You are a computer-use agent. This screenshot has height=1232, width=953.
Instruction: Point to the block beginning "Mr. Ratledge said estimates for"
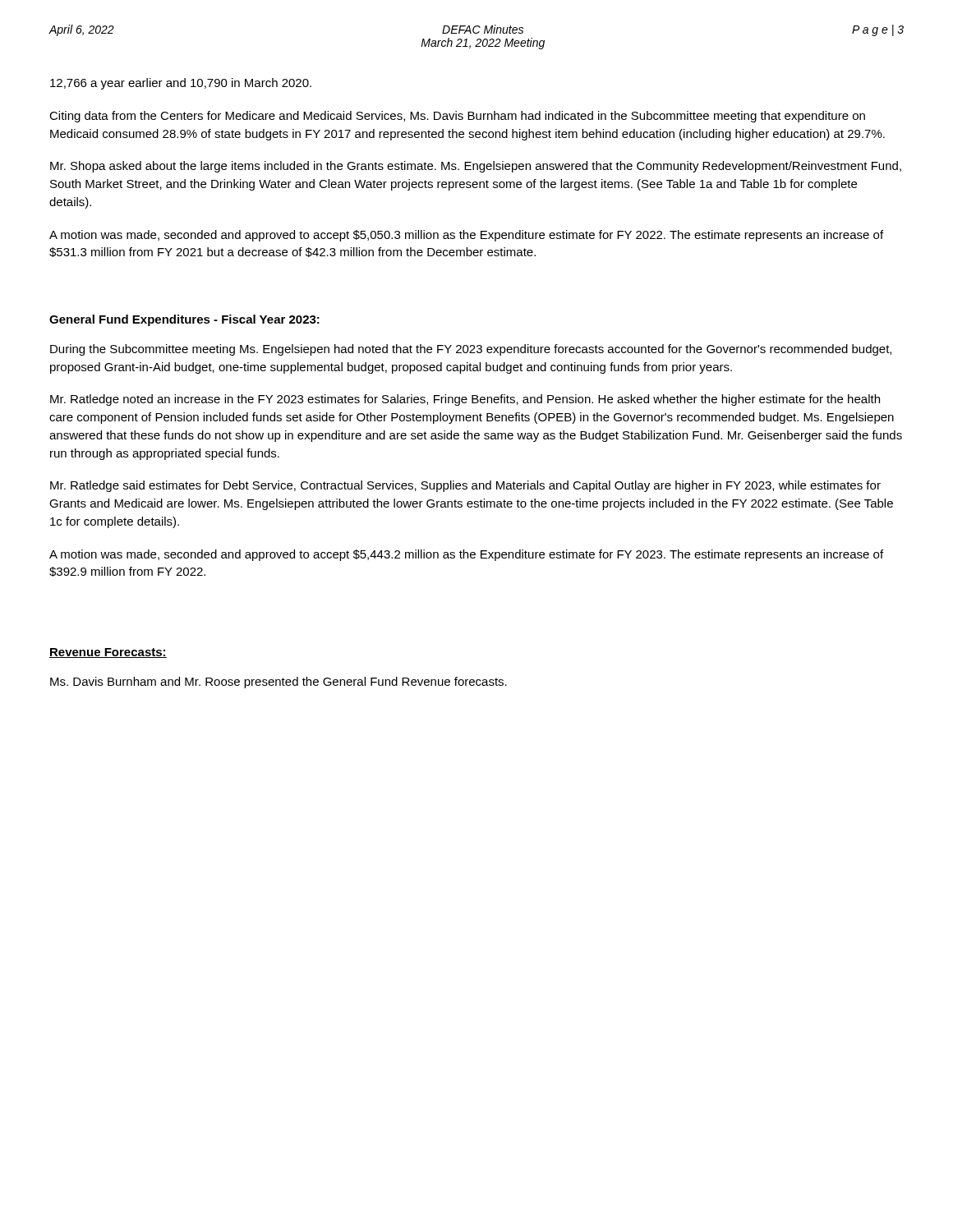tap(471, 503)
